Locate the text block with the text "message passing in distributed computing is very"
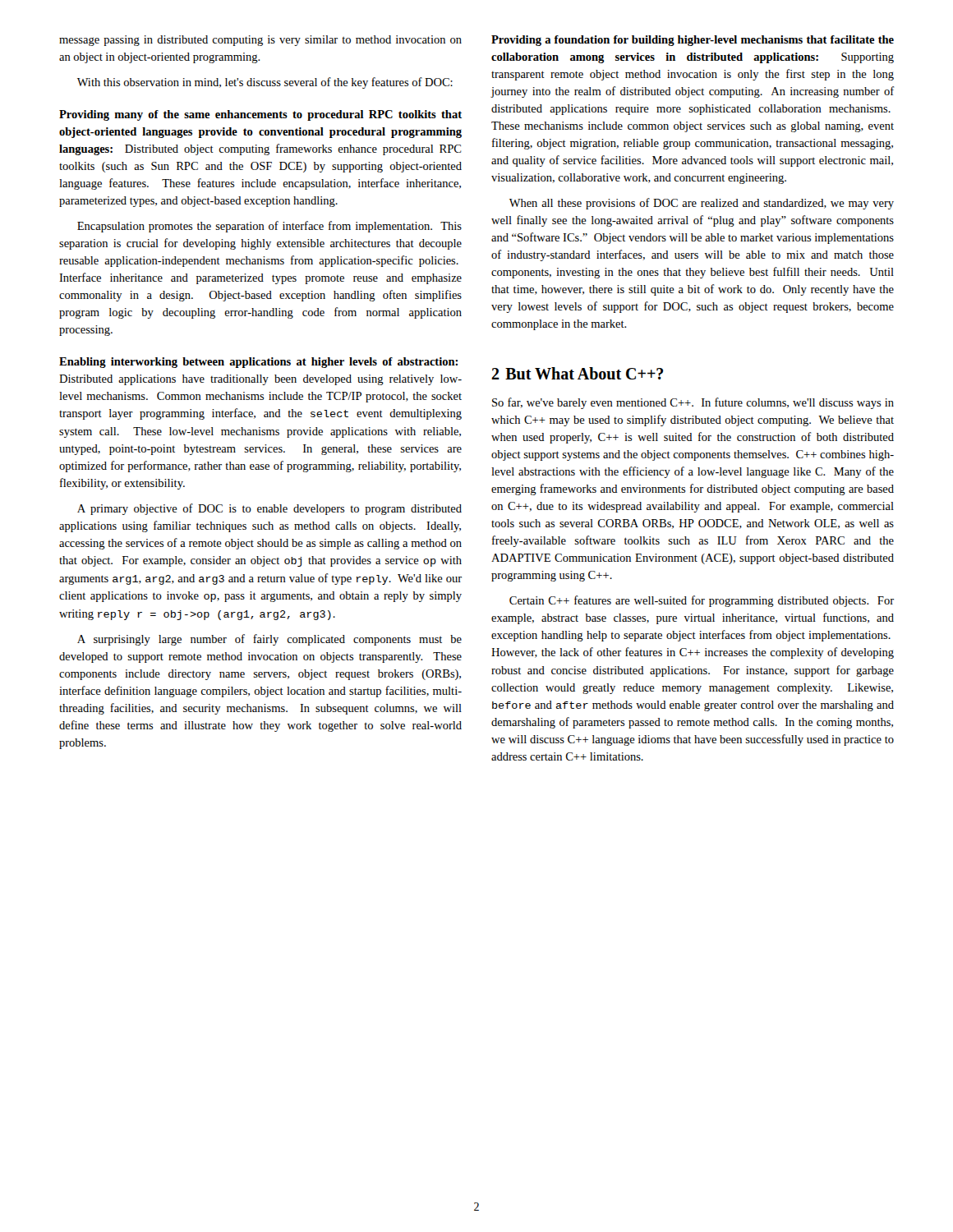Viewport: 953px width, 1232px height. 260,48
